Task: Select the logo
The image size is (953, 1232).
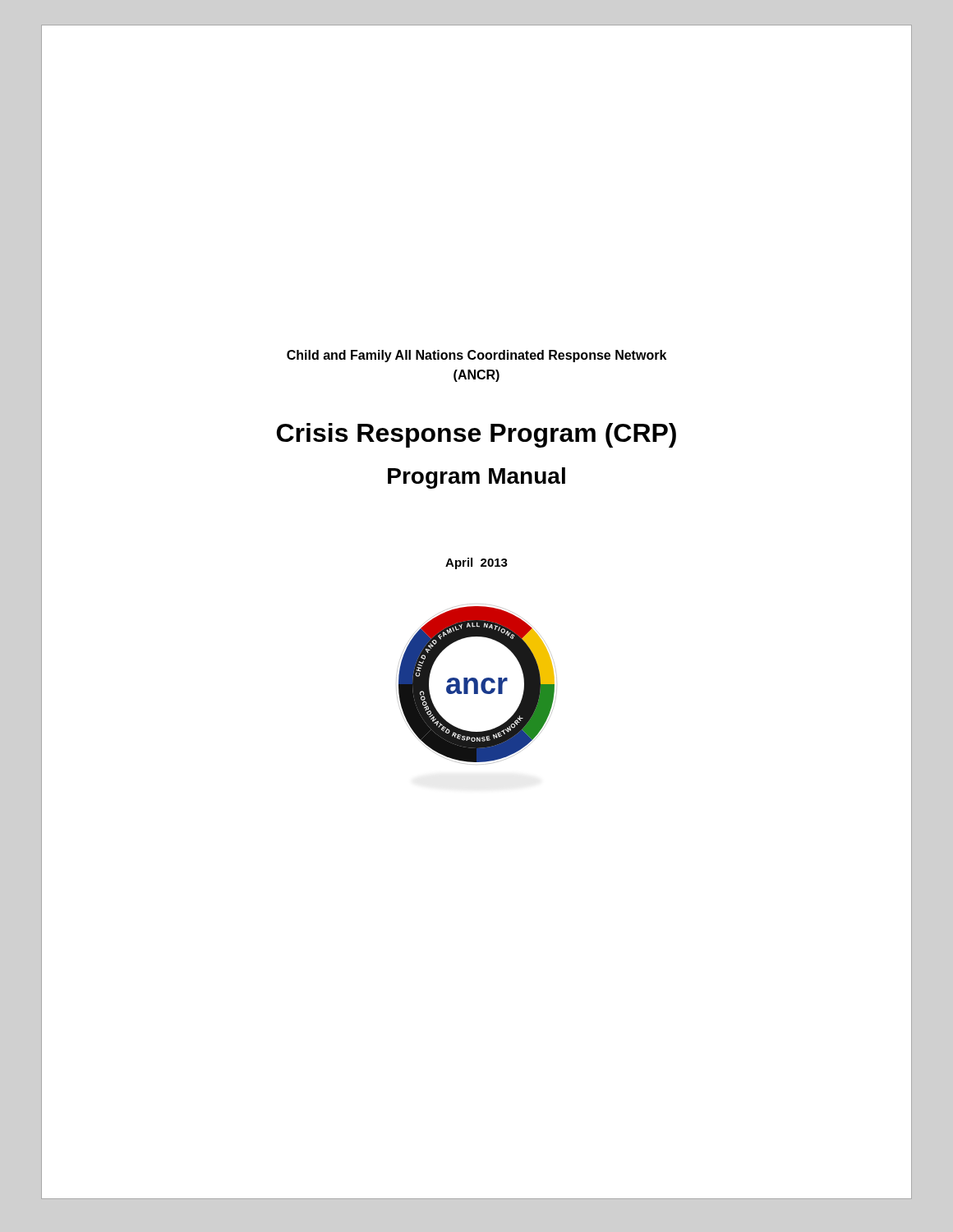Action: [x=476, y=700]
